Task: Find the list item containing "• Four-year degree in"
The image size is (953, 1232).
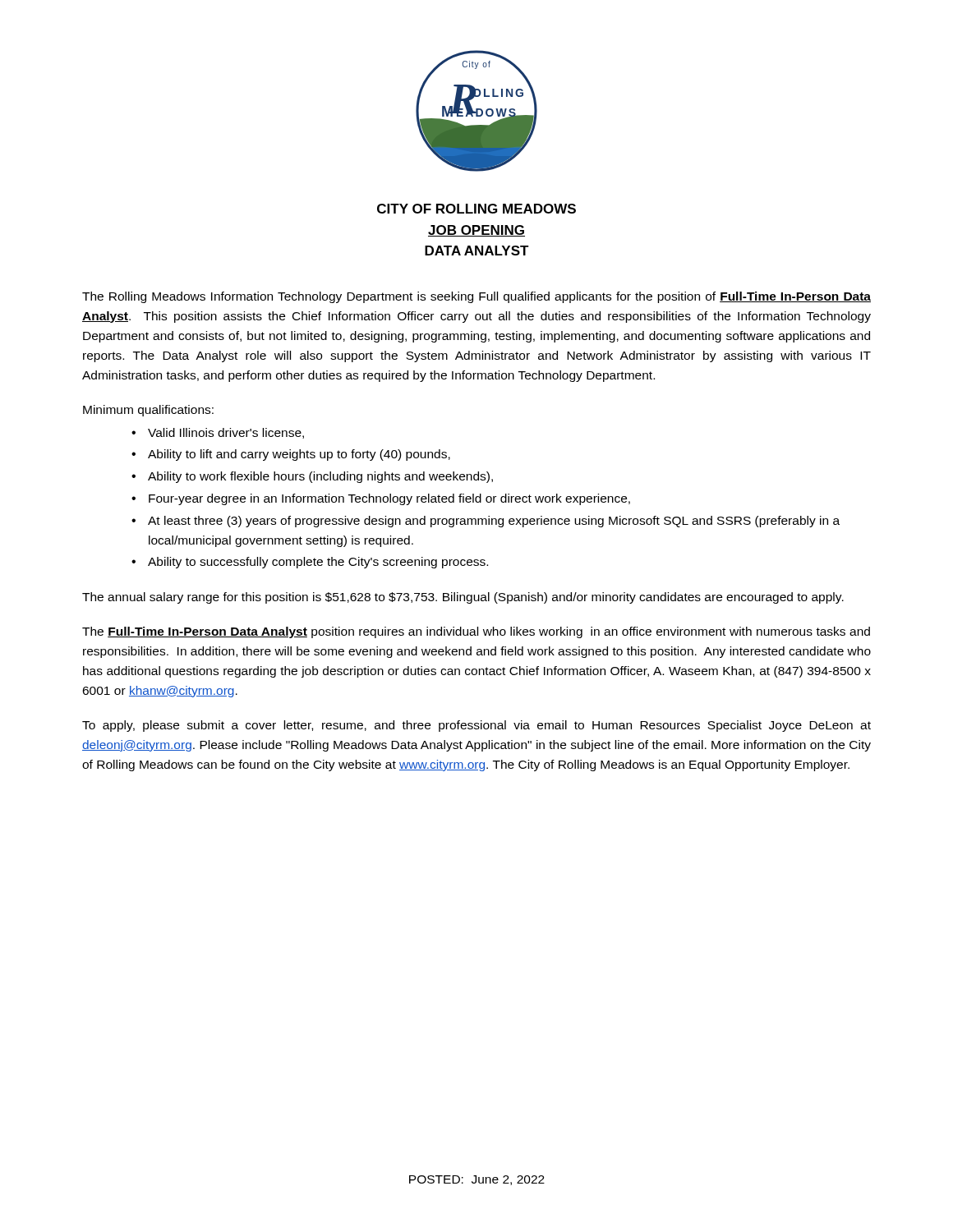Action: point(501,499)
